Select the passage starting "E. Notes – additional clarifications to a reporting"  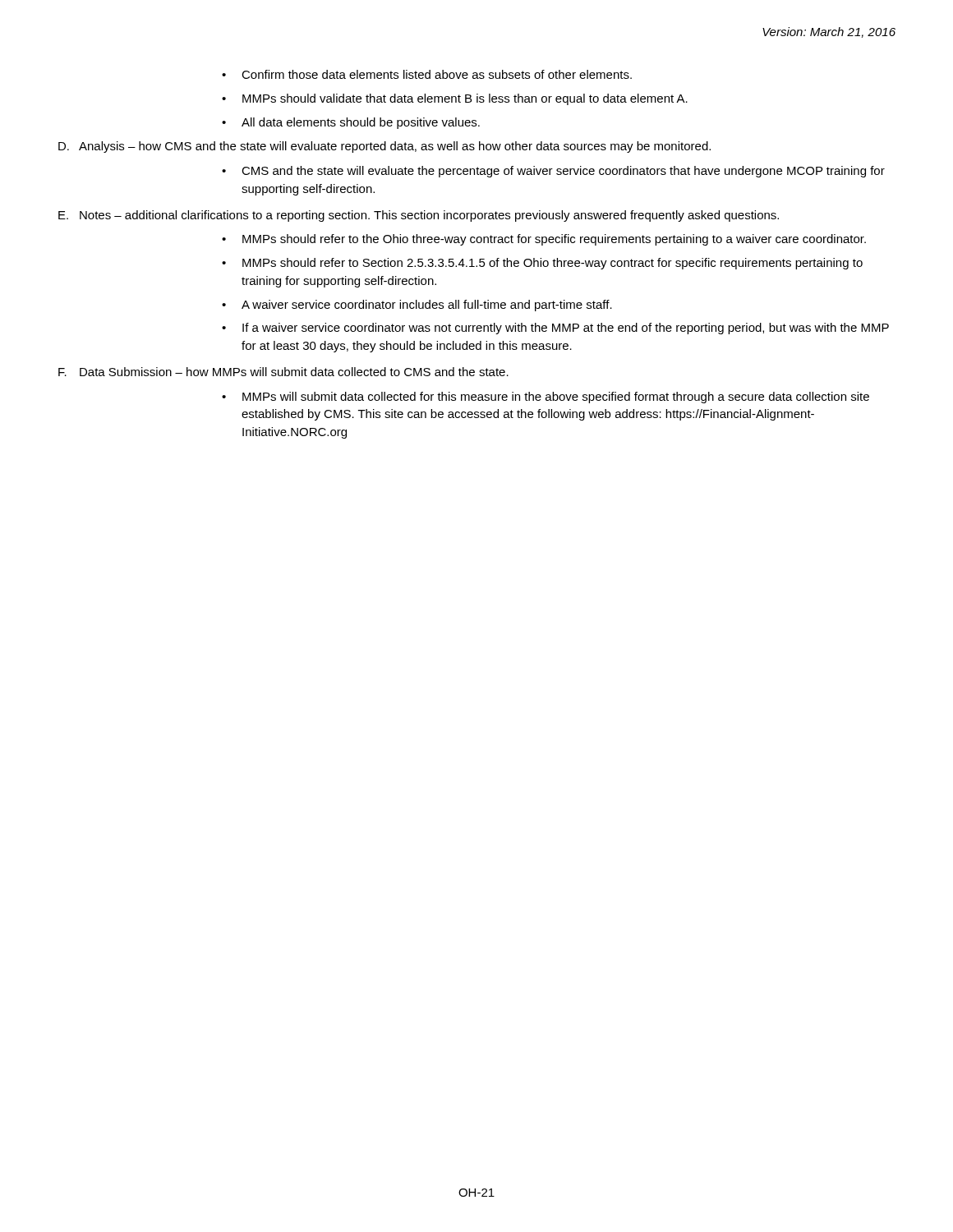coord(476,215)
